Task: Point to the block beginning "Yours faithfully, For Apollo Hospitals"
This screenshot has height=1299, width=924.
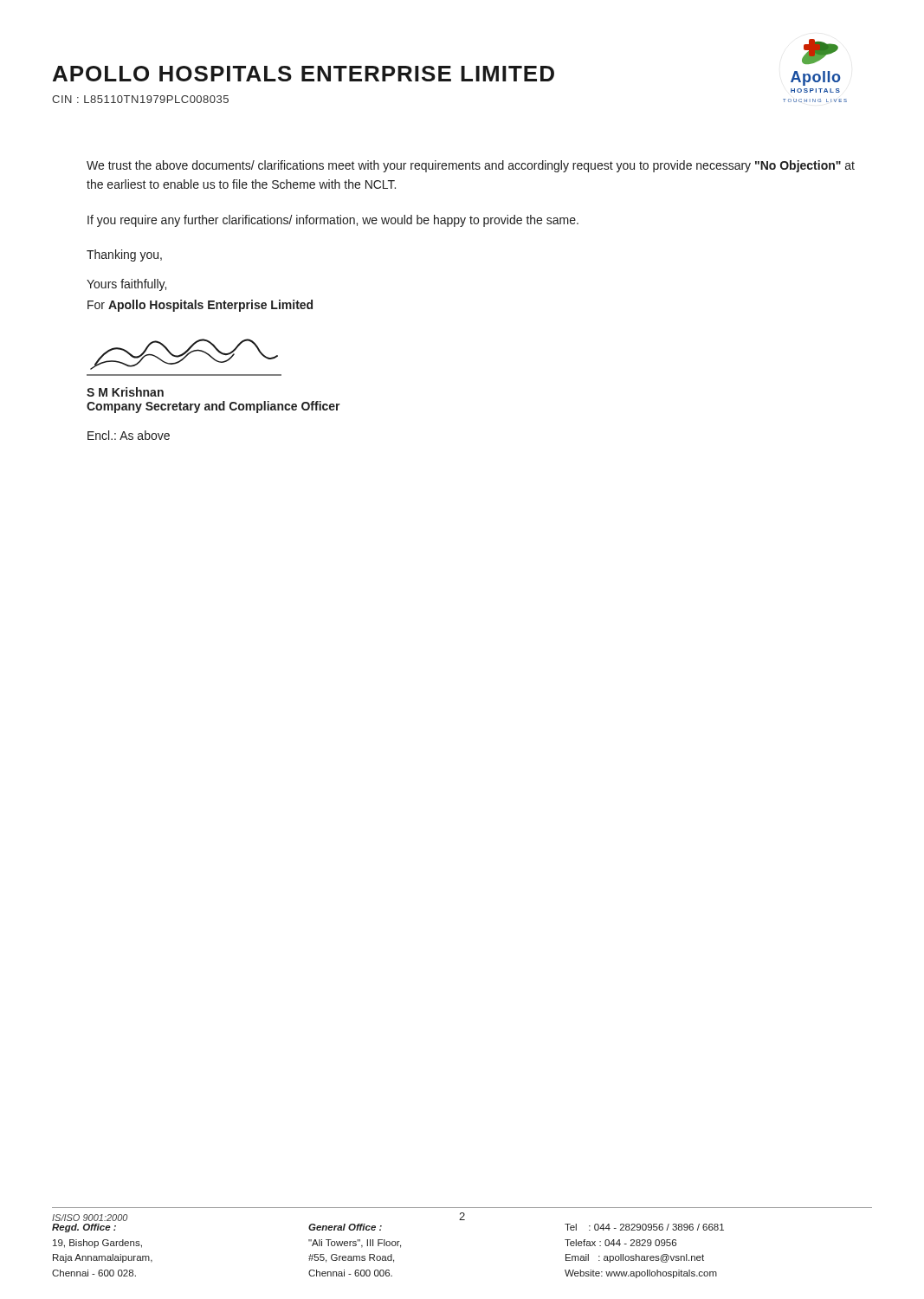Action: point(200,294)
